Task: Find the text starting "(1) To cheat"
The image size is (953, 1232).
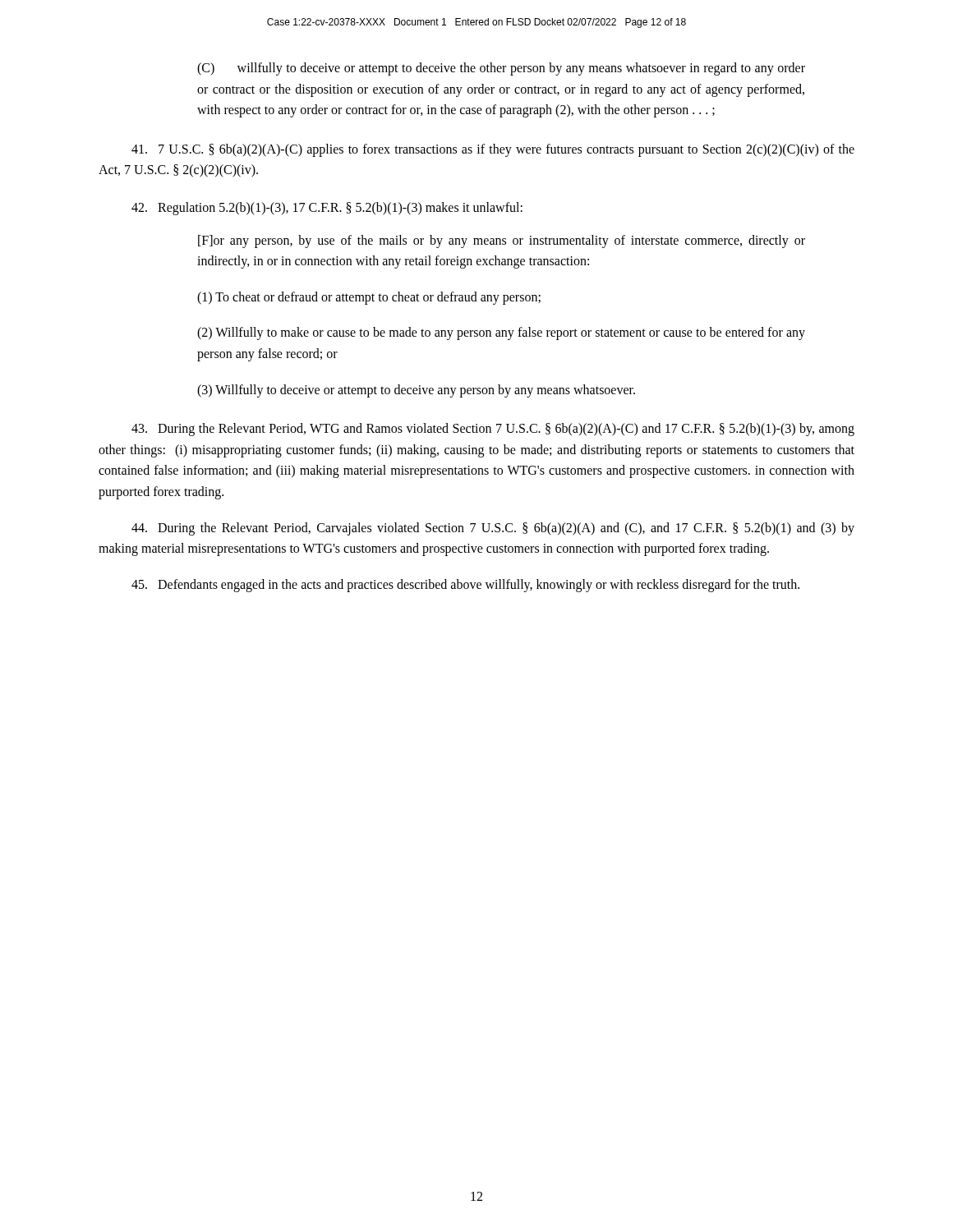Action: [x=369, y=297]
